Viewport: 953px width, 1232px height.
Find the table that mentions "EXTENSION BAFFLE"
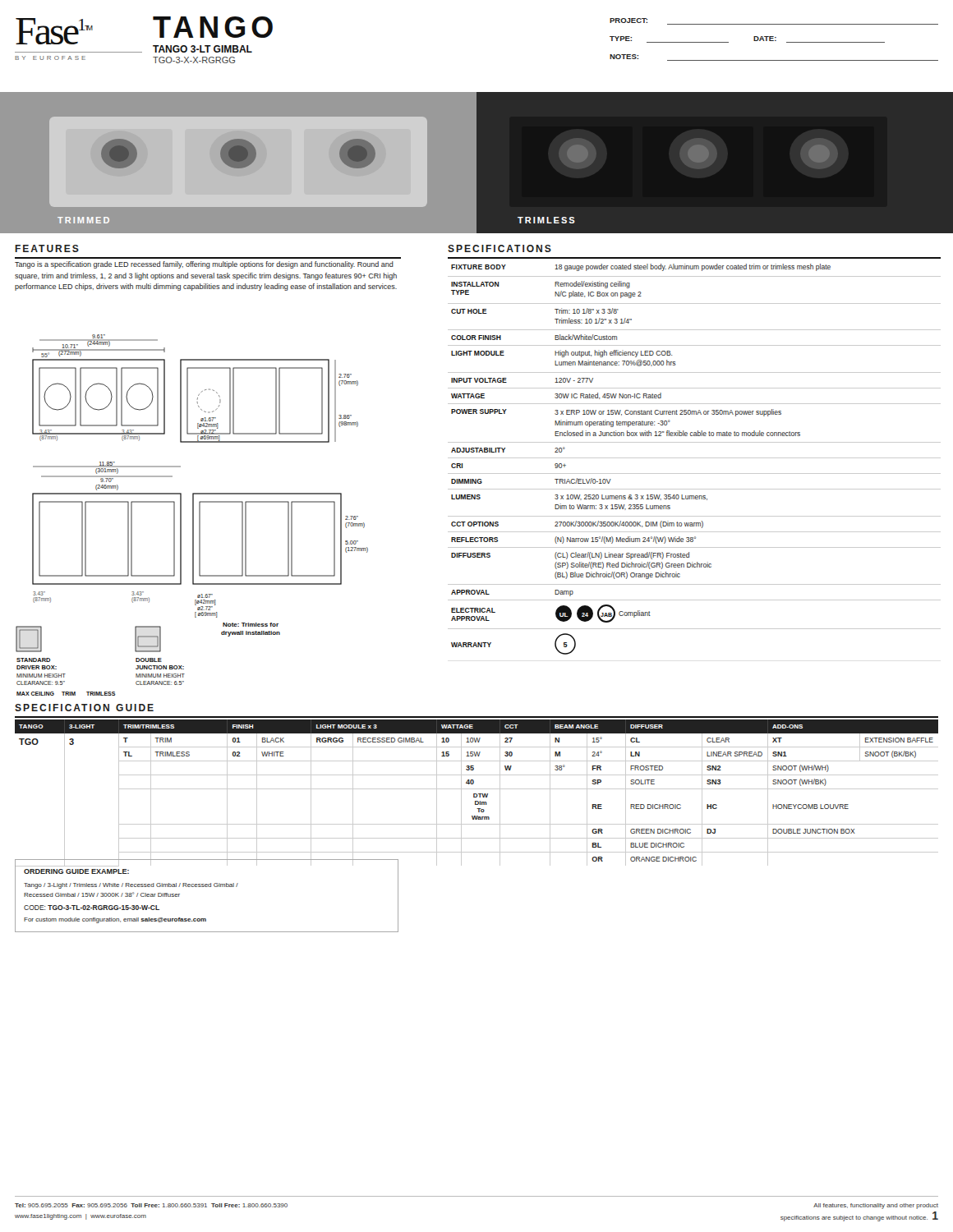(x=476, y=793)
